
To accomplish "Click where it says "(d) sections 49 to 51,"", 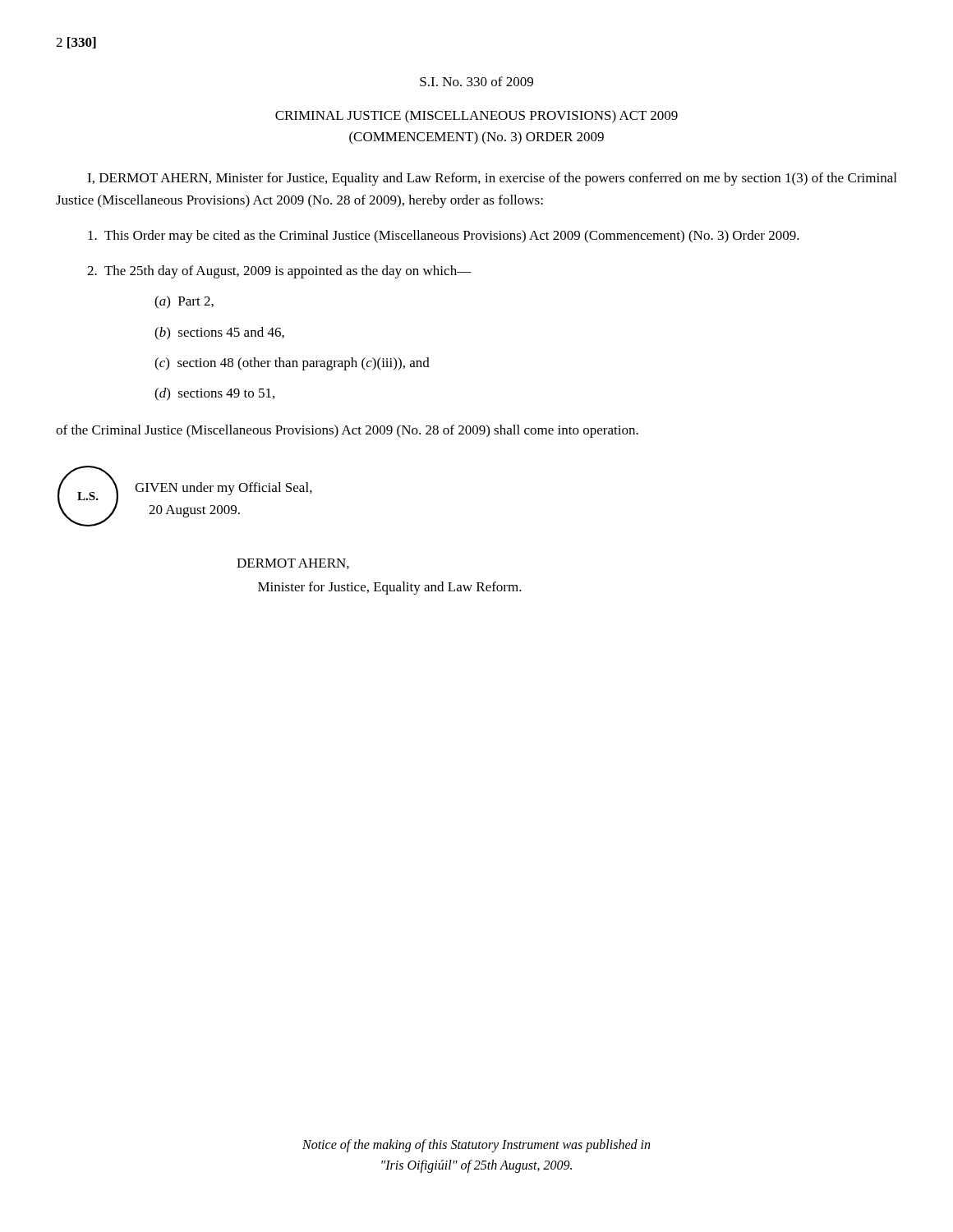I will [x=215, y=393].
